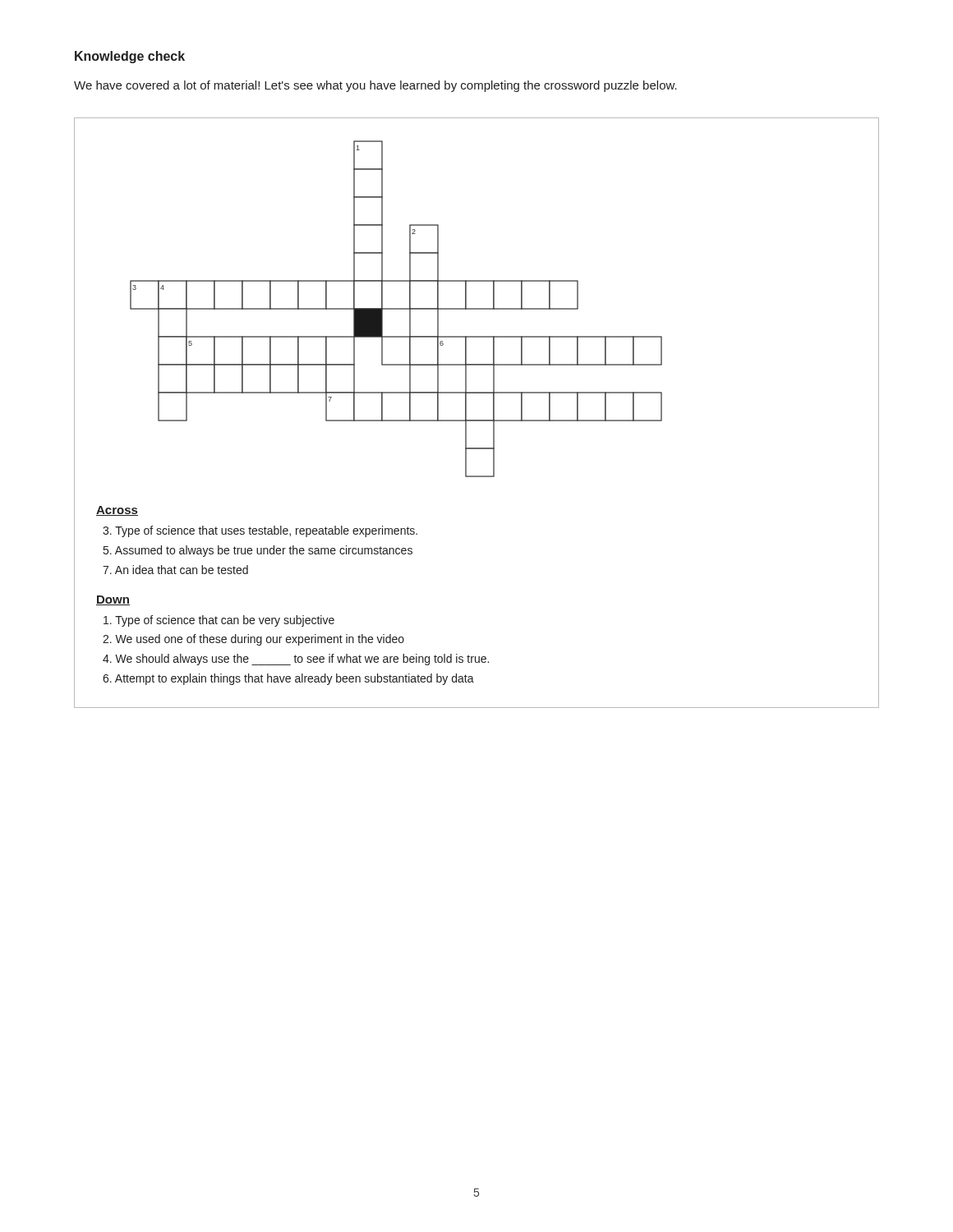Where does it say "Knowledge check"?
Image resolution: width=953 pixels, height=1232 pixels.
[x=129, y=56]
